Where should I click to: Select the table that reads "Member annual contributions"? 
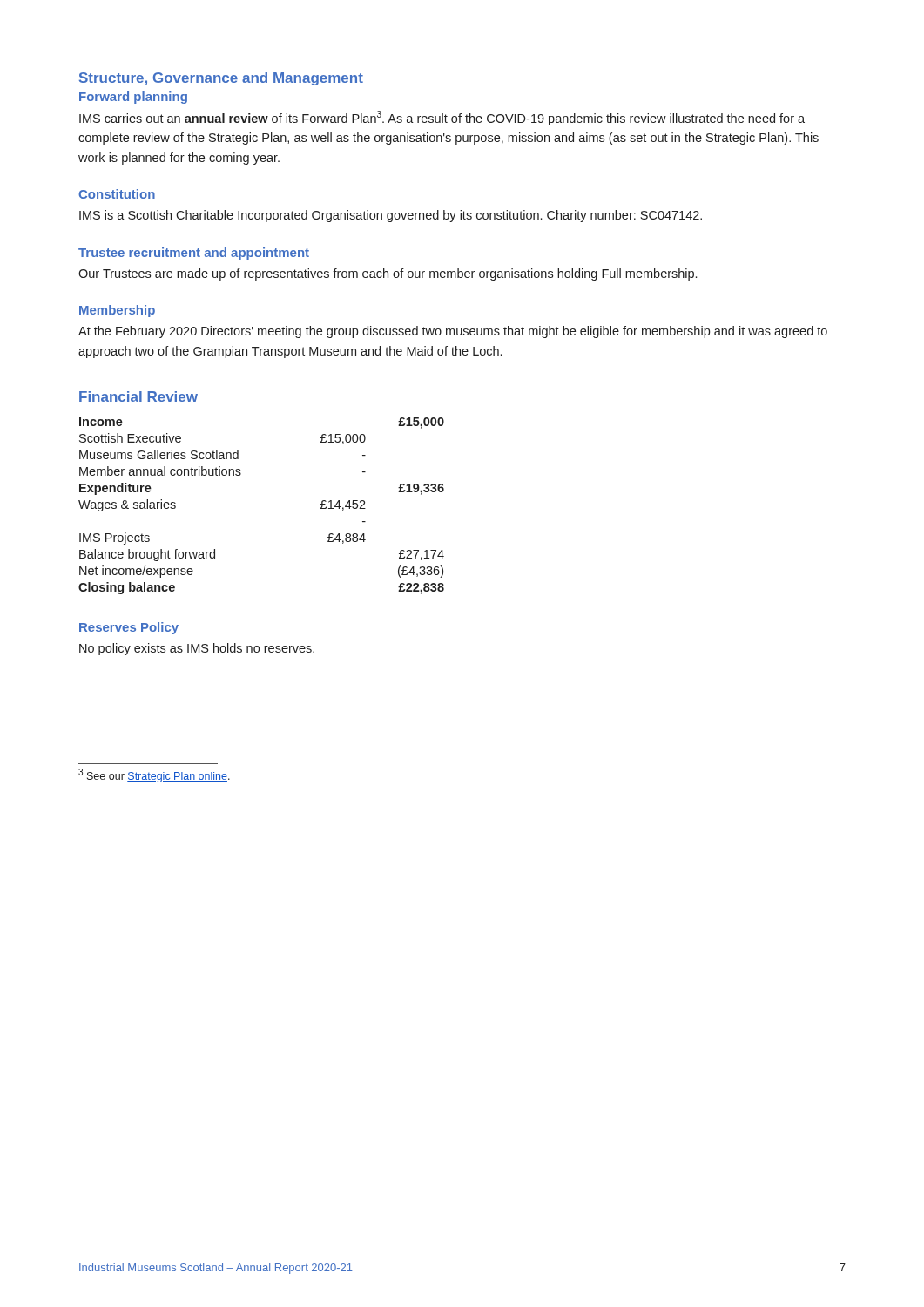462,504
